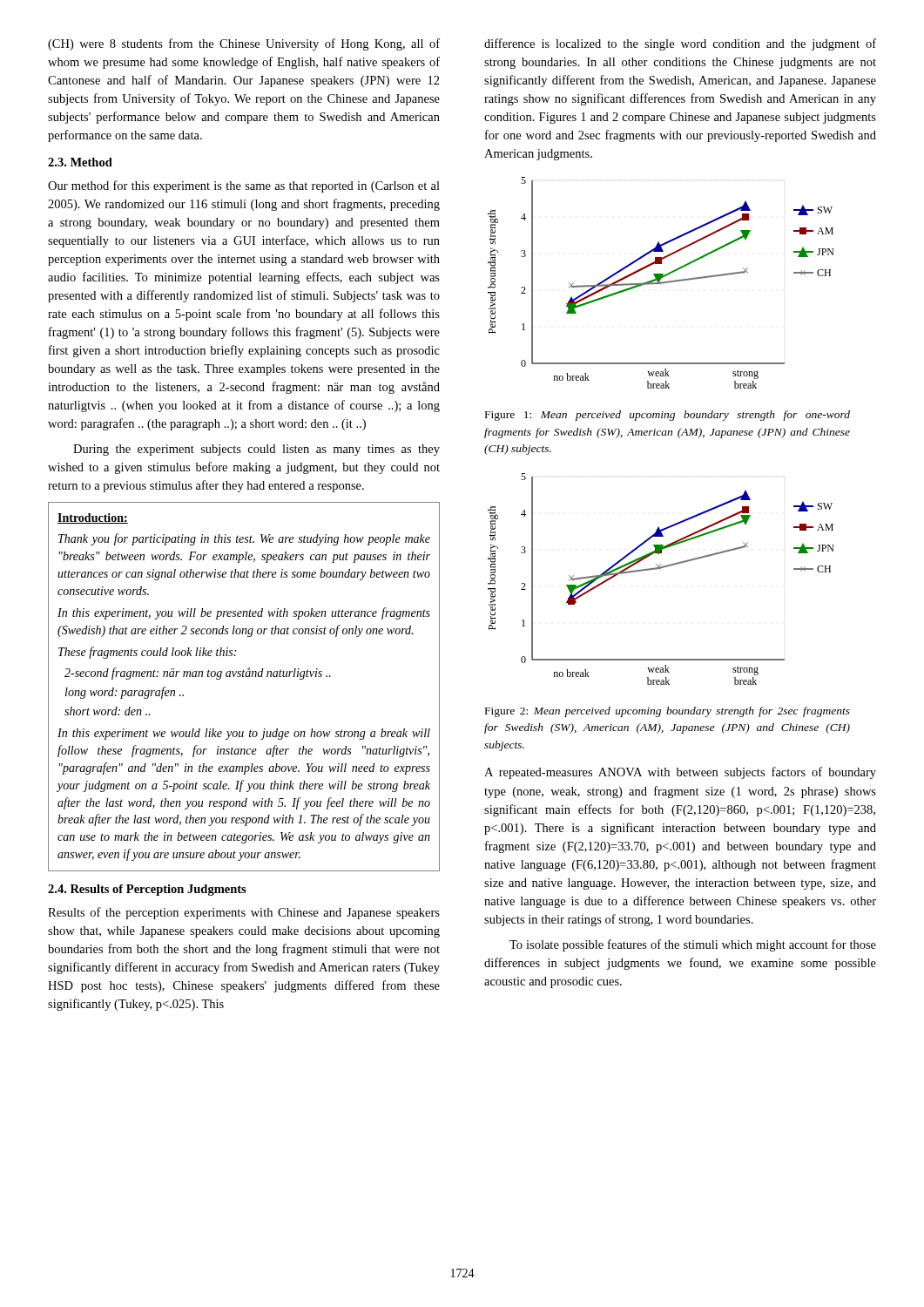Navigate to the passage starting "difference is localized"

(x=680, y=99)
